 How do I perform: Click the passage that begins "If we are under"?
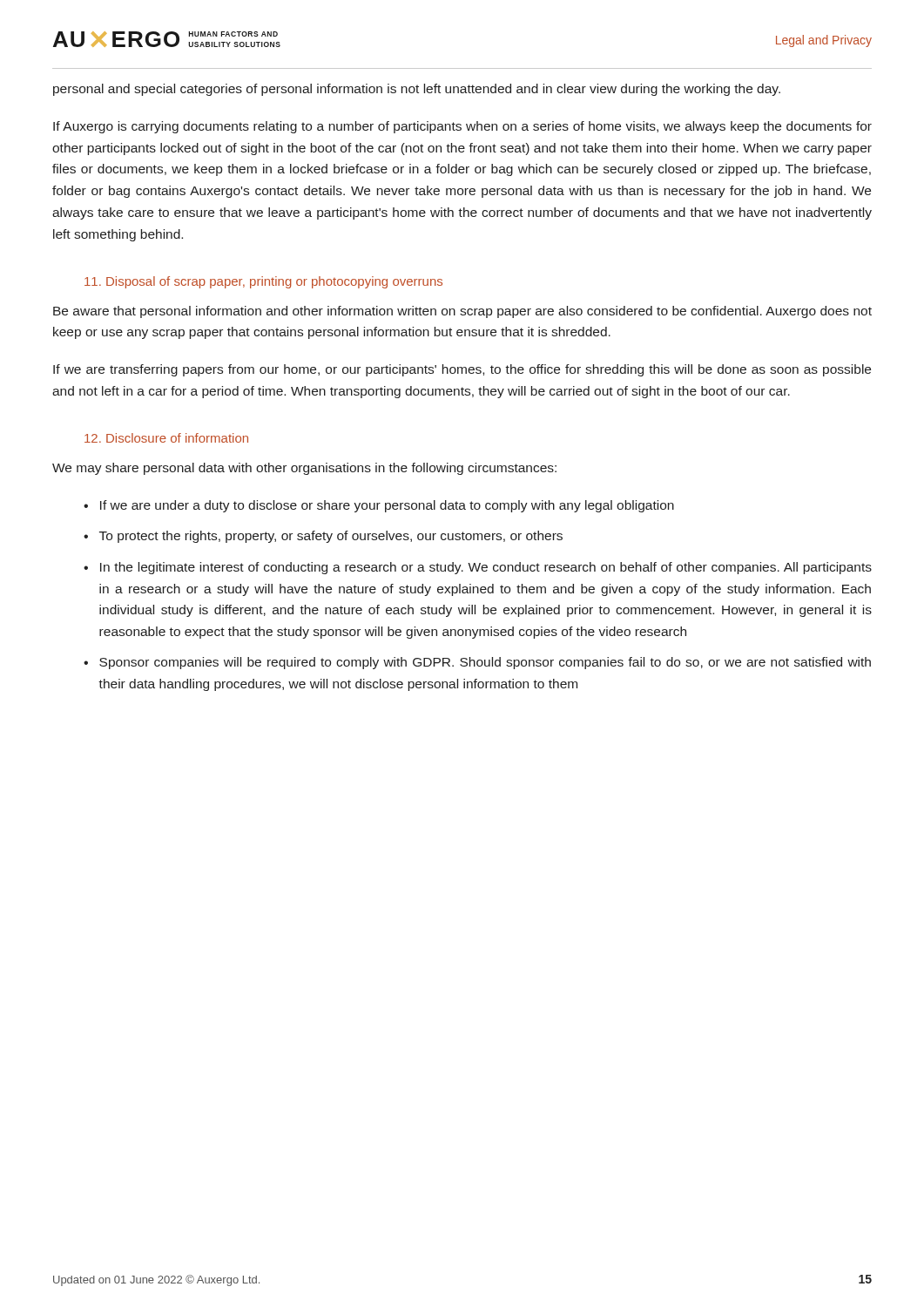[x=485, y=505]
